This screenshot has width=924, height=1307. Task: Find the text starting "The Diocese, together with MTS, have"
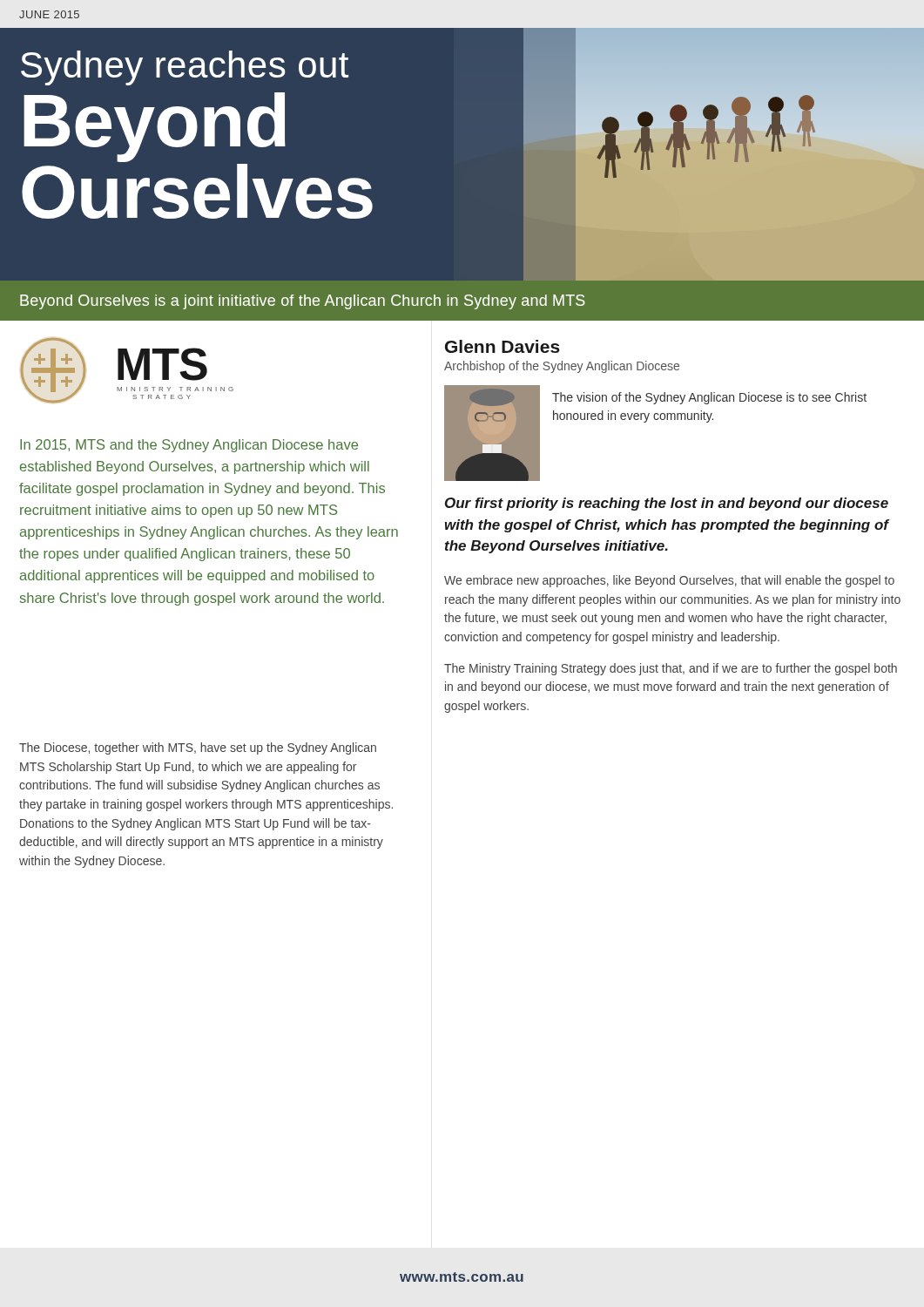(x=207, y=804)
